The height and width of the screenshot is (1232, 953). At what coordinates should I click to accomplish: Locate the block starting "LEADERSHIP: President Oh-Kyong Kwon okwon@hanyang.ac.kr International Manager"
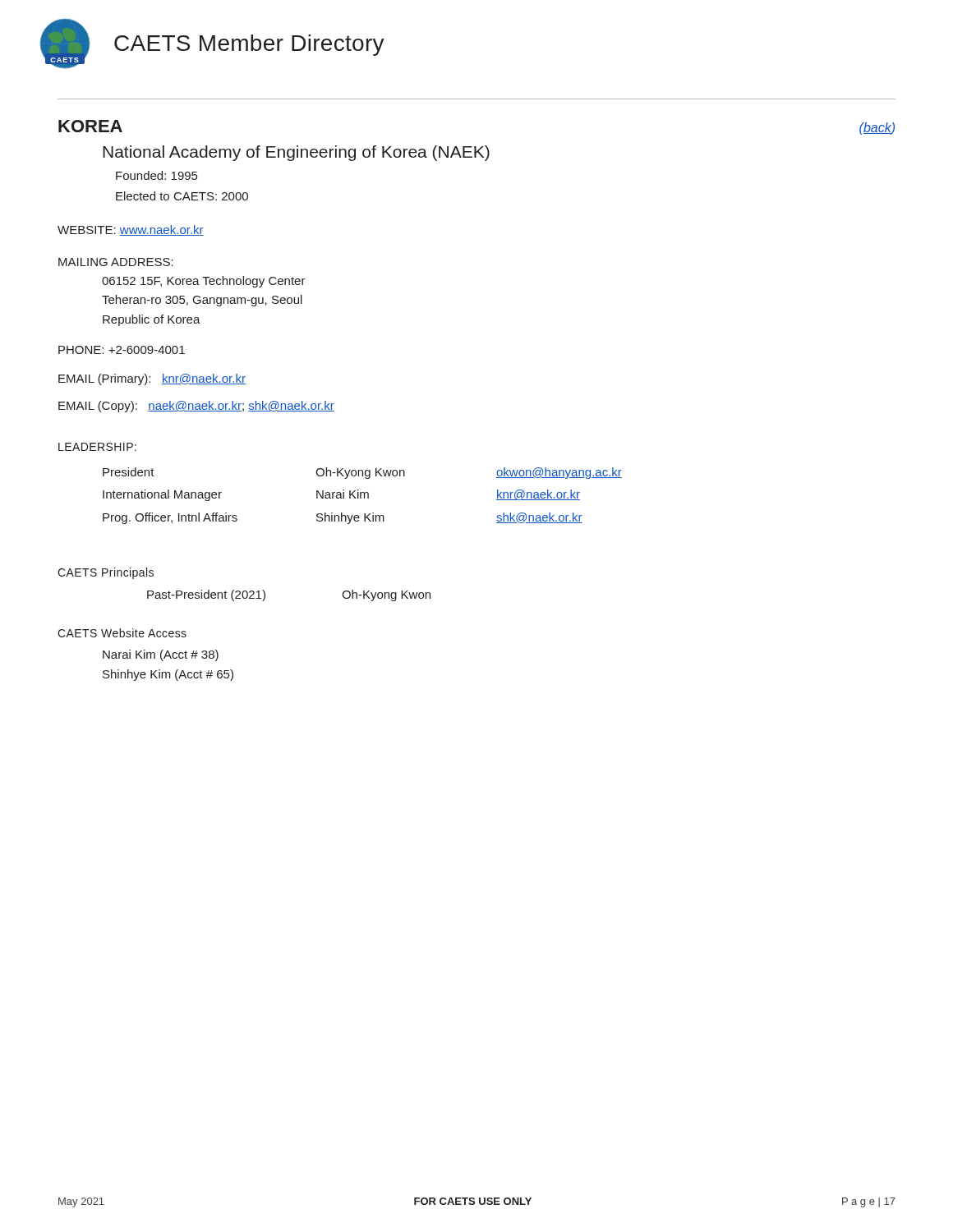click(x=97, y=447)
